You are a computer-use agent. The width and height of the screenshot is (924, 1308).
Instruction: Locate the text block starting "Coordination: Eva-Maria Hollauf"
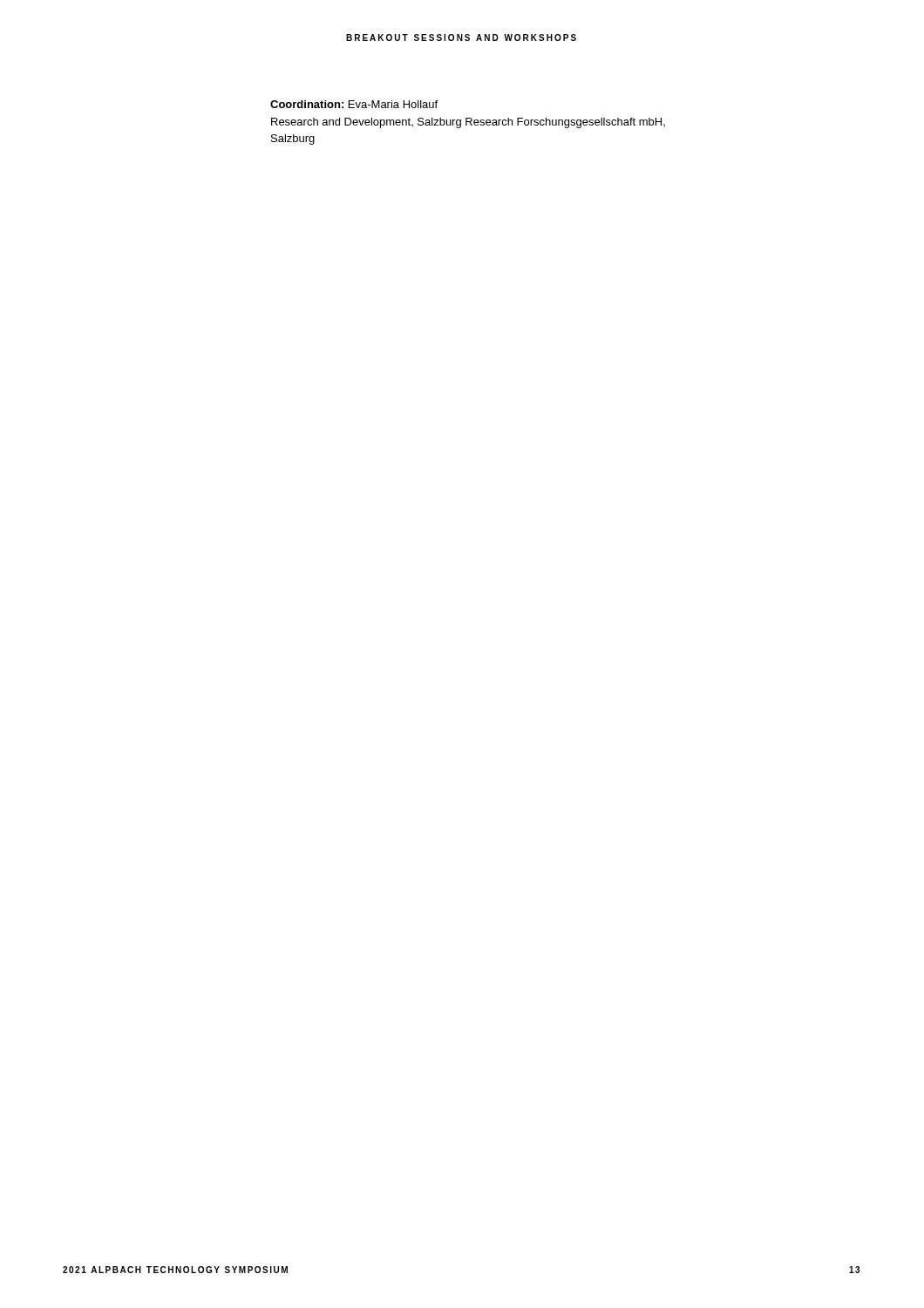514,121
